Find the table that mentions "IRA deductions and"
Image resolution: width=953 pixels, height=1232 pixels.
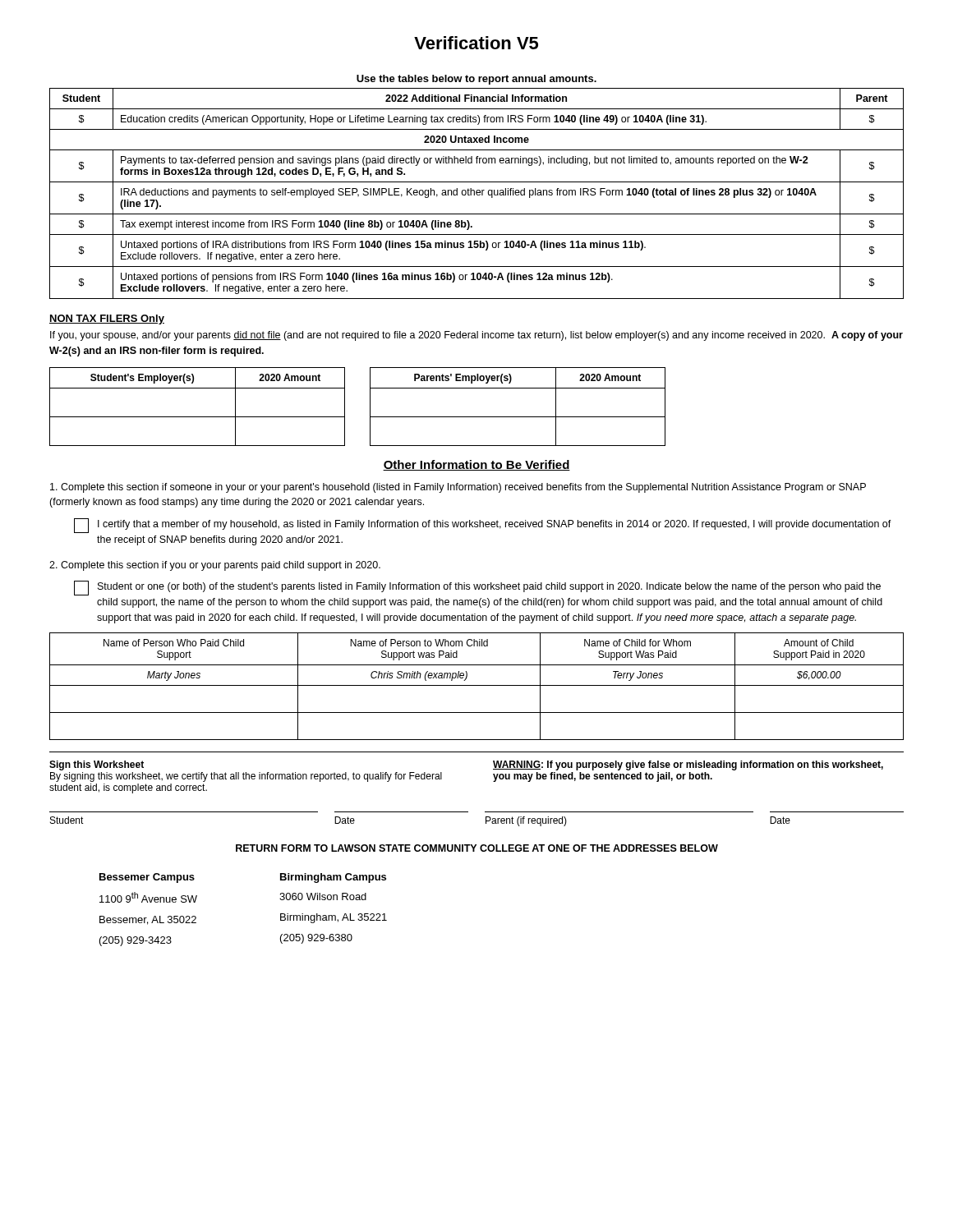tap(476, 193)
